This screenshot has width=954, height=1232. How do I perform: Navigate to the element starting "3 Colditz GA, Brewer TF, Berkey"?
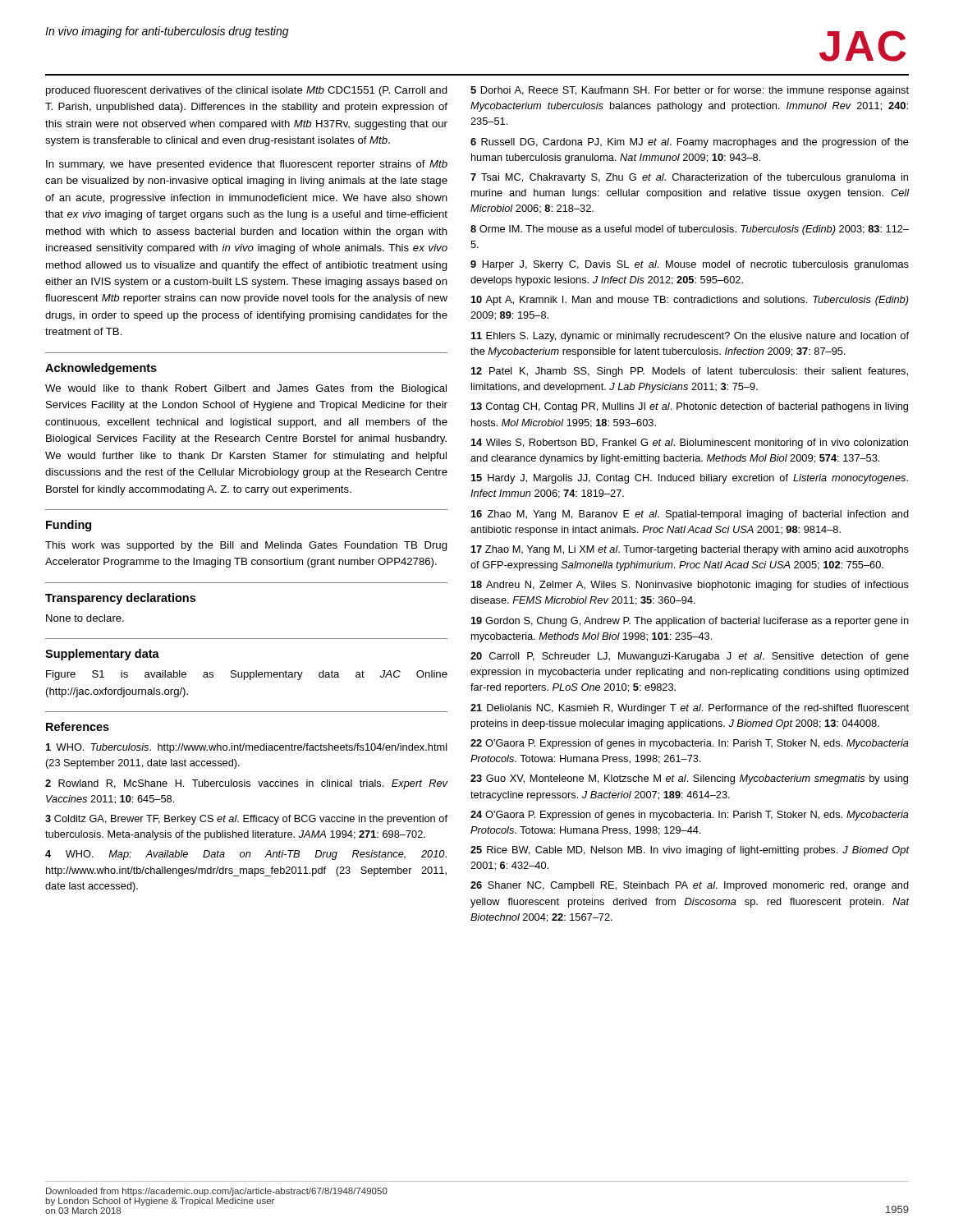point(246,826)
